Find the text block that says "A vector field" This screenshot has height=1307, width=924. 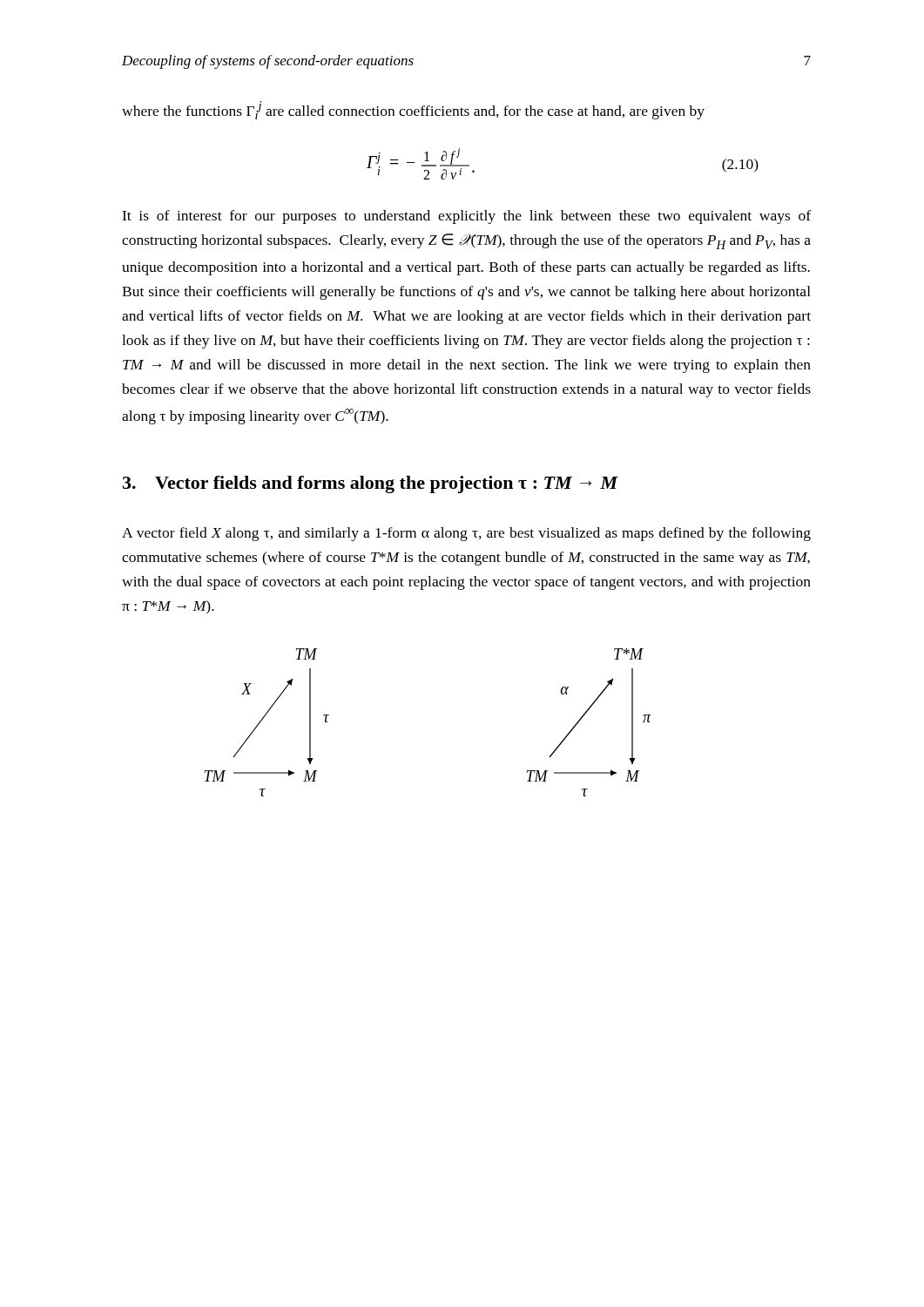pos(466,569)
